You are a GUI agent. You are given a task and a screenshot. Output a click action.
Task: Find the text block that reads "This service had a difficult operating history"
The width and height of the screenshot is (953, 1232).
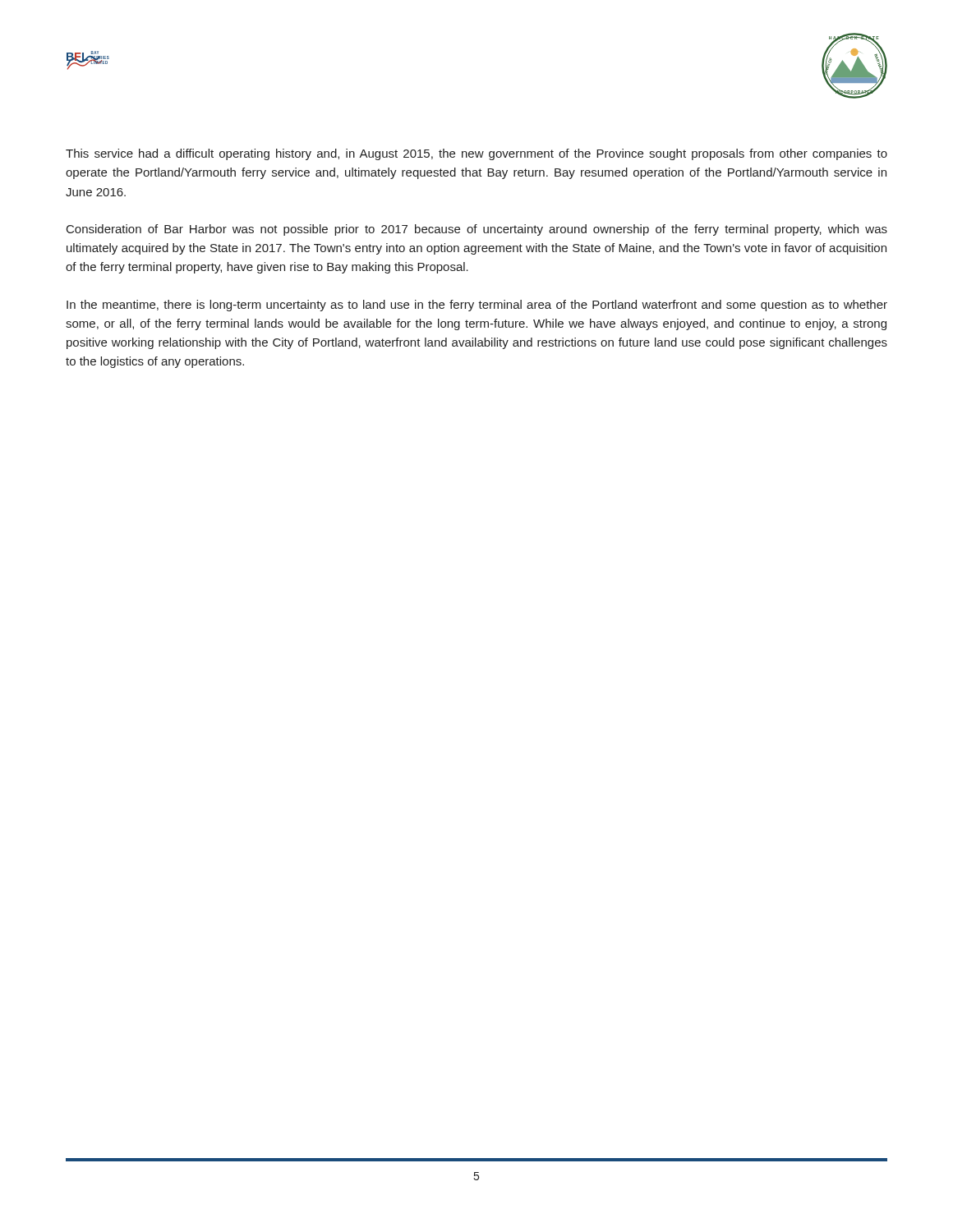pyautogui.click(x=476, y=172)
